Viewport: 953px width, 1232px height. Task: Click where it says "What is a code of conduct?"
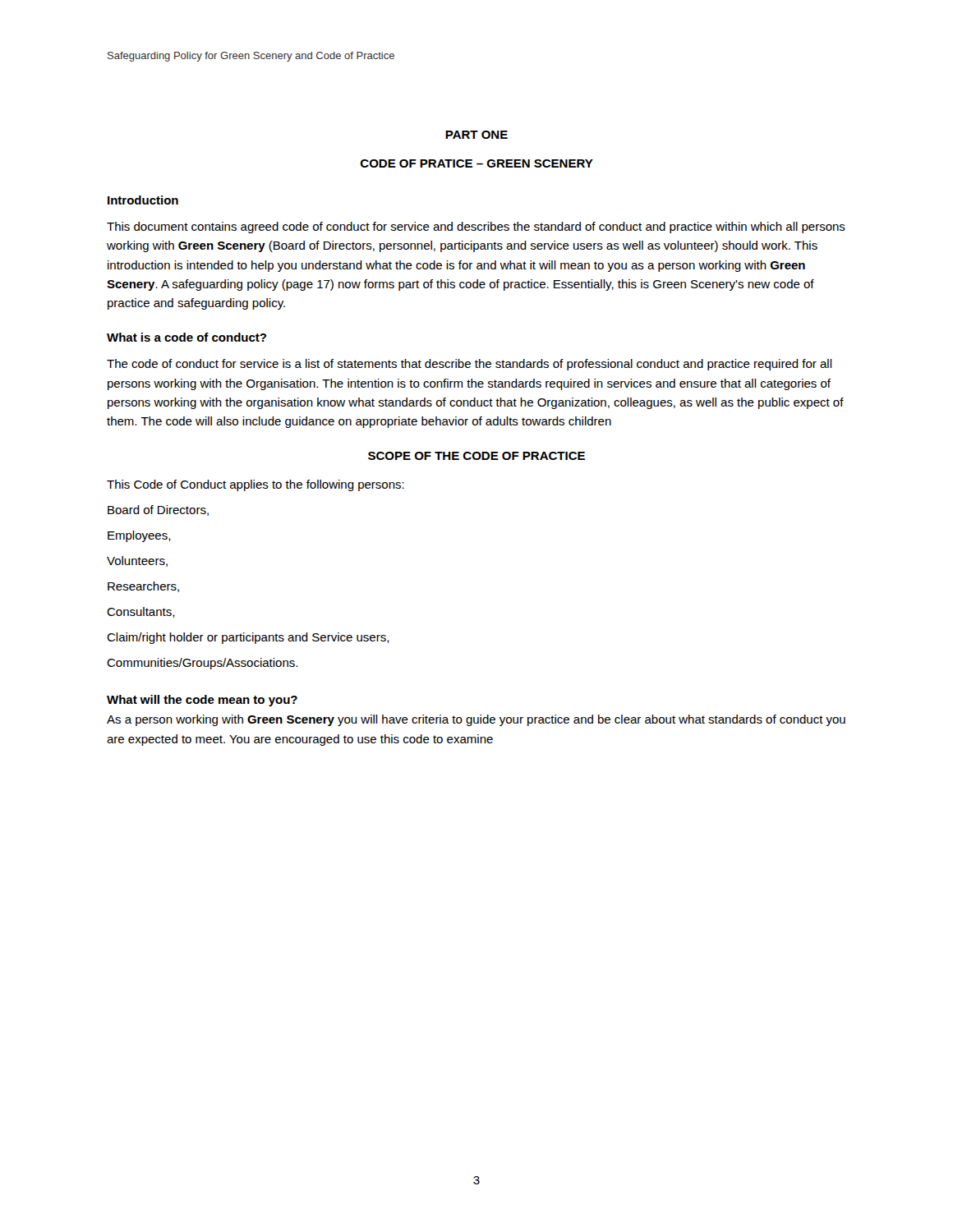pos(187,337)
